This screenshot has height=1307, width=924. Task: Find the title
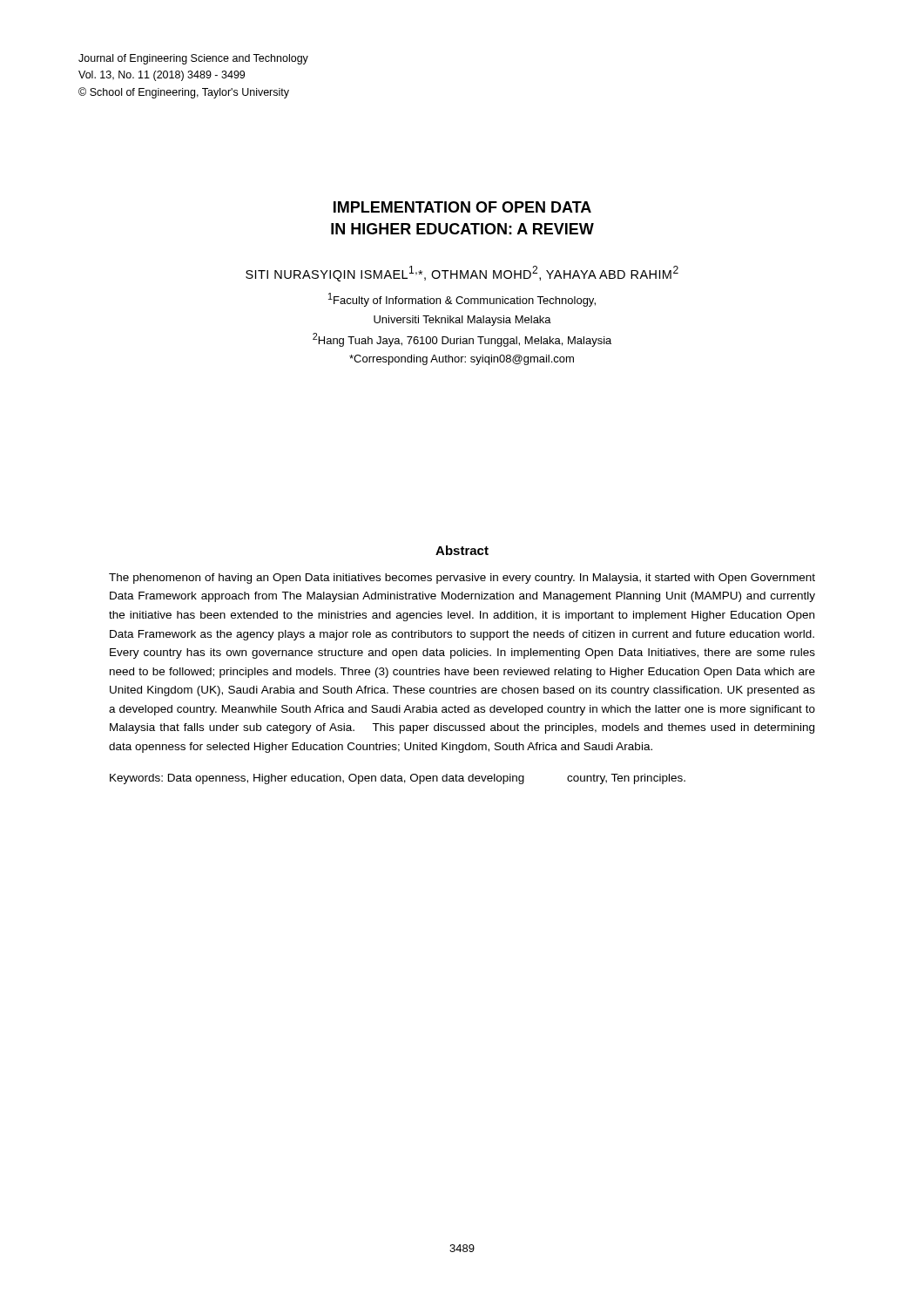tap(462, 219)
